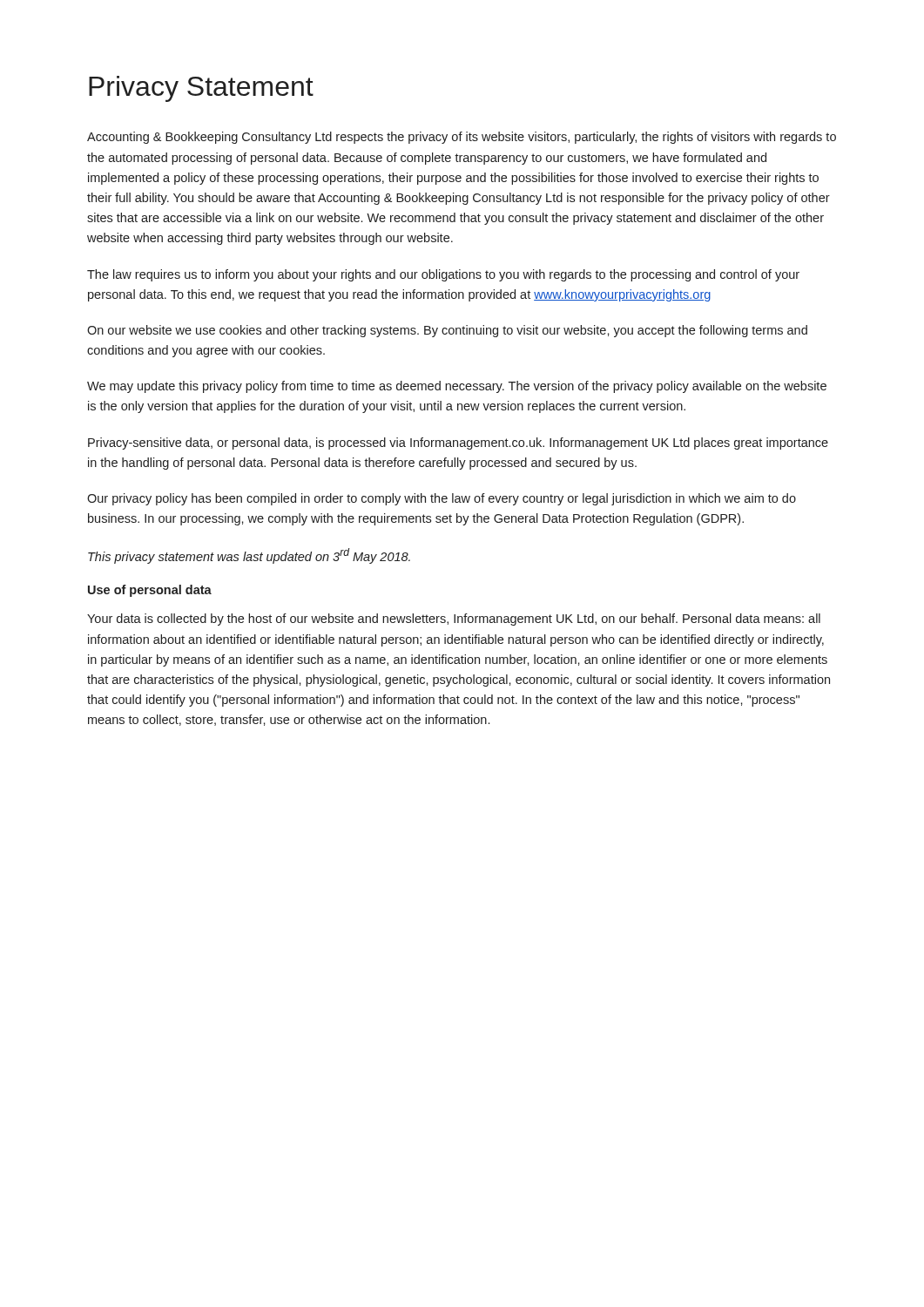Image resolution: width=924 pixels, height=1307 pixels.
Task: Where does it say "Use of personal data"?
Action: pyautogui.click(x=149, y=590)
